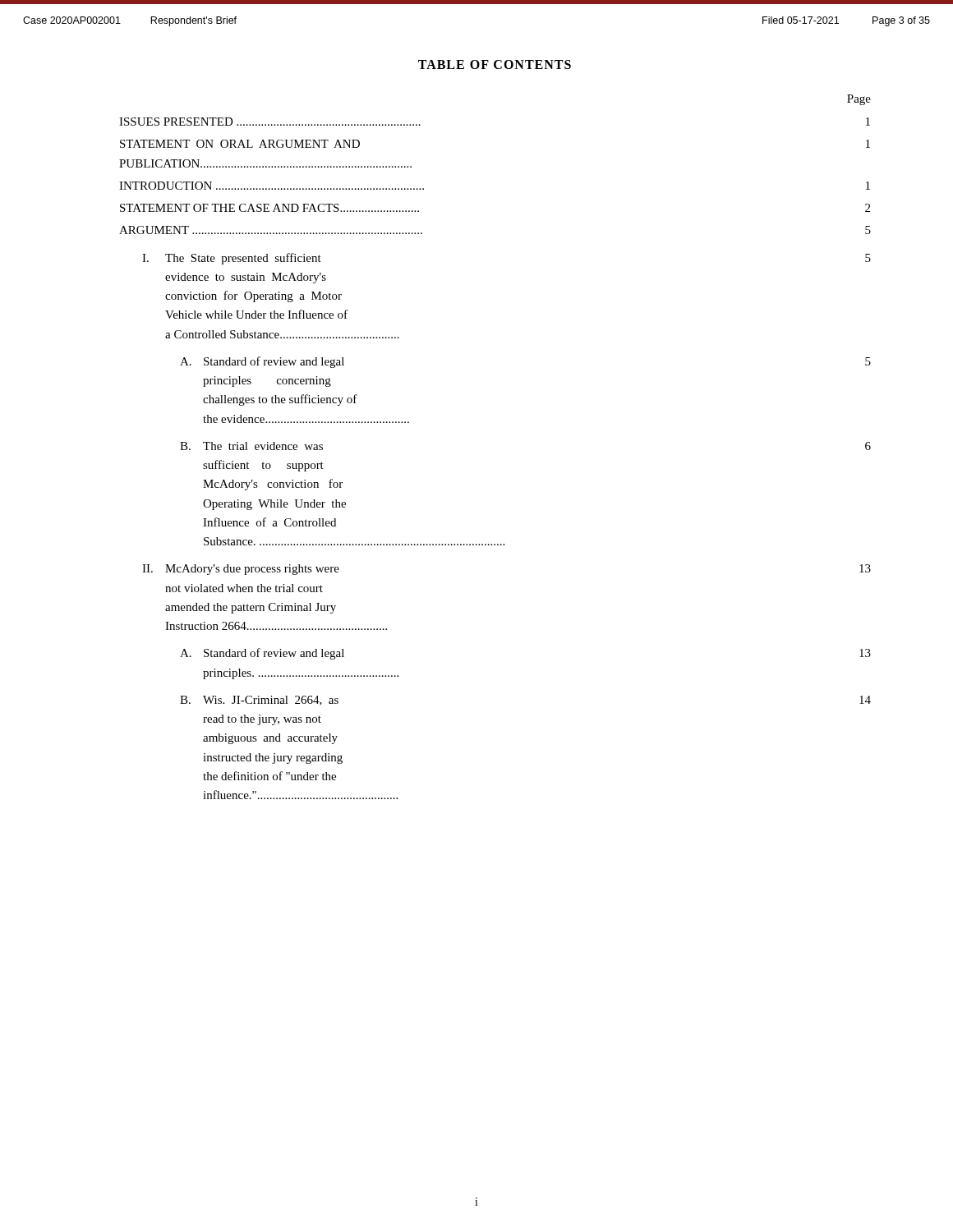Screen dimensions: 1232x953
Task: Where is the passage that starts "B. The trial evidence"?
Action: click(265, 446)
